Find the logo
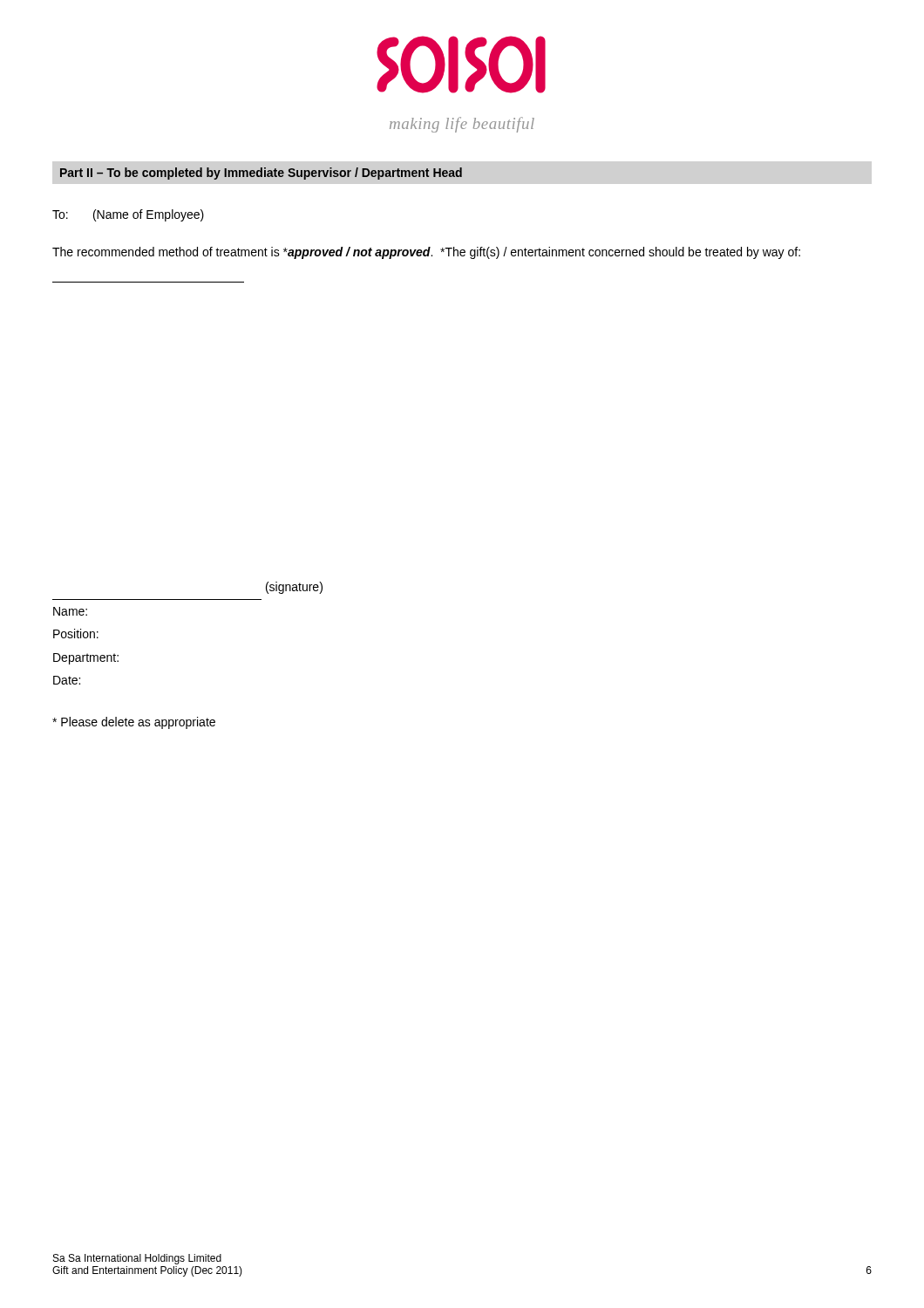The height and width of the screenshot is (1308, 924). click(x=462, y=89)
